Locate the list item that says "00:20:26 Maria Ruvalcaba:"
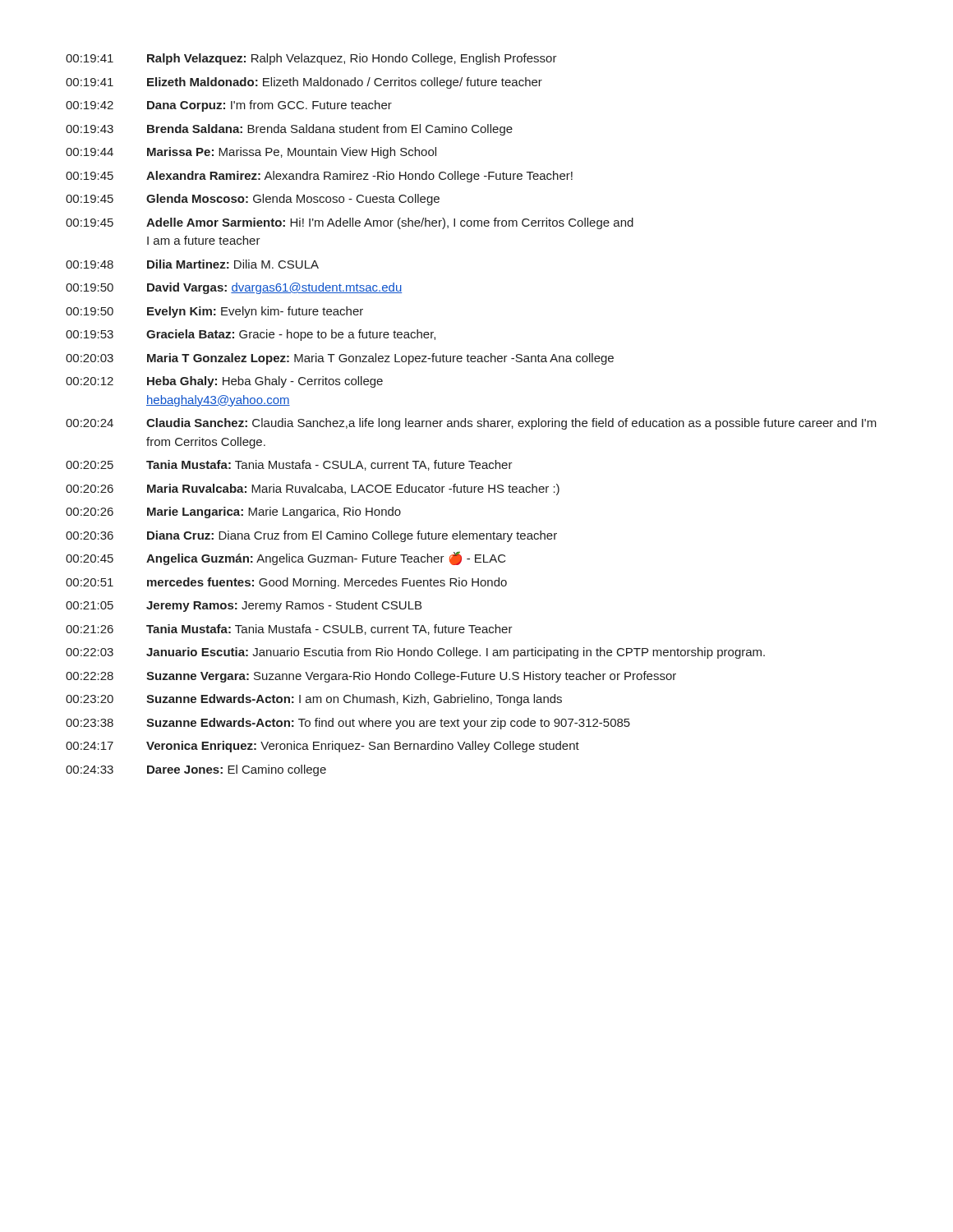 click(x=476, y=488)
